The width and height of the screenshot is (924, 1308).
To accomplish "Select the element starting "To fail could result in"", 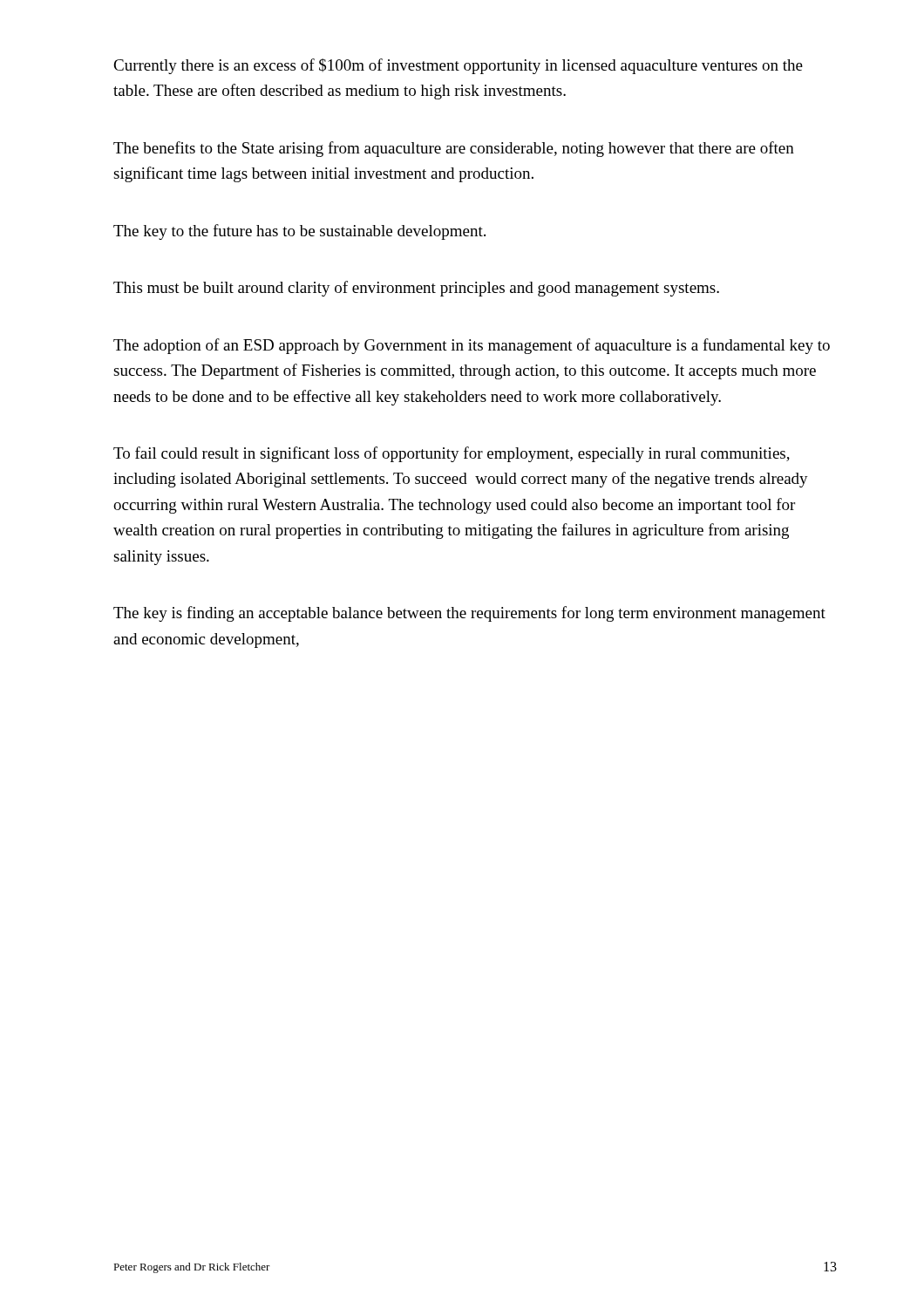I will 461,504.
